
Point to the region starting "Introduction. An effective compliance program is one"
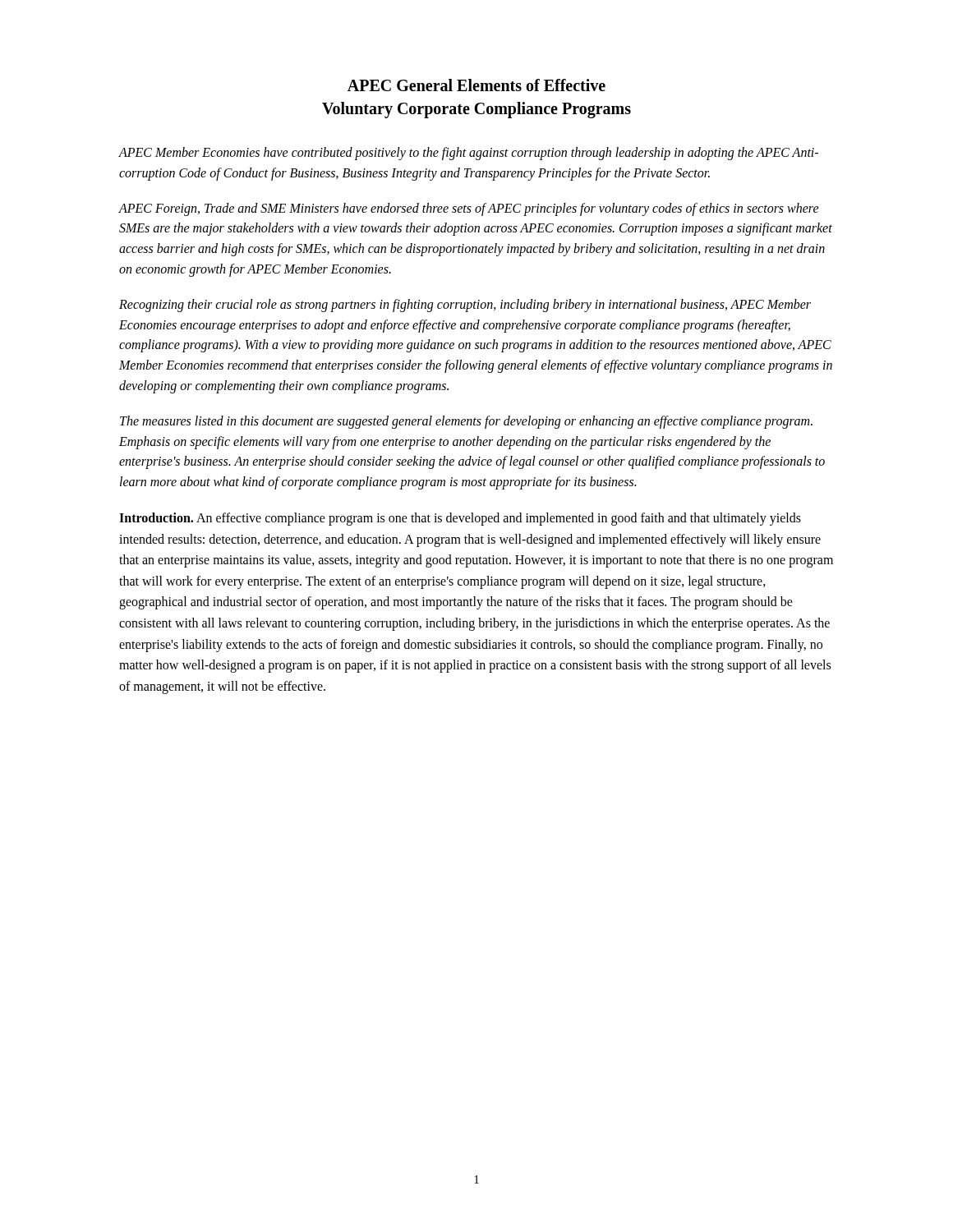coord(476,602)
